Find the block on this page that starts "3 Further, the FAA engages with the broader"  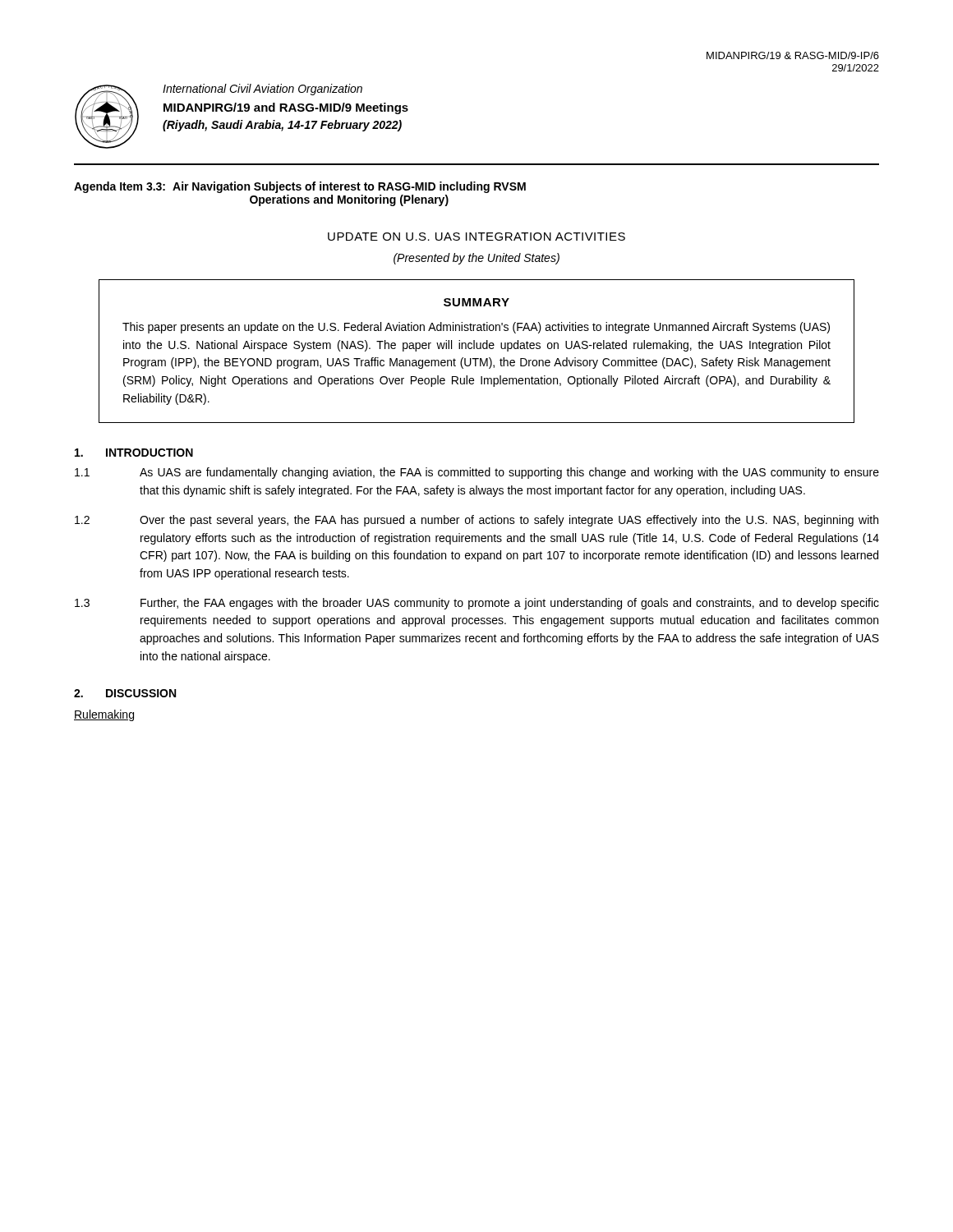pyautogui.click(x=476, y=630)
